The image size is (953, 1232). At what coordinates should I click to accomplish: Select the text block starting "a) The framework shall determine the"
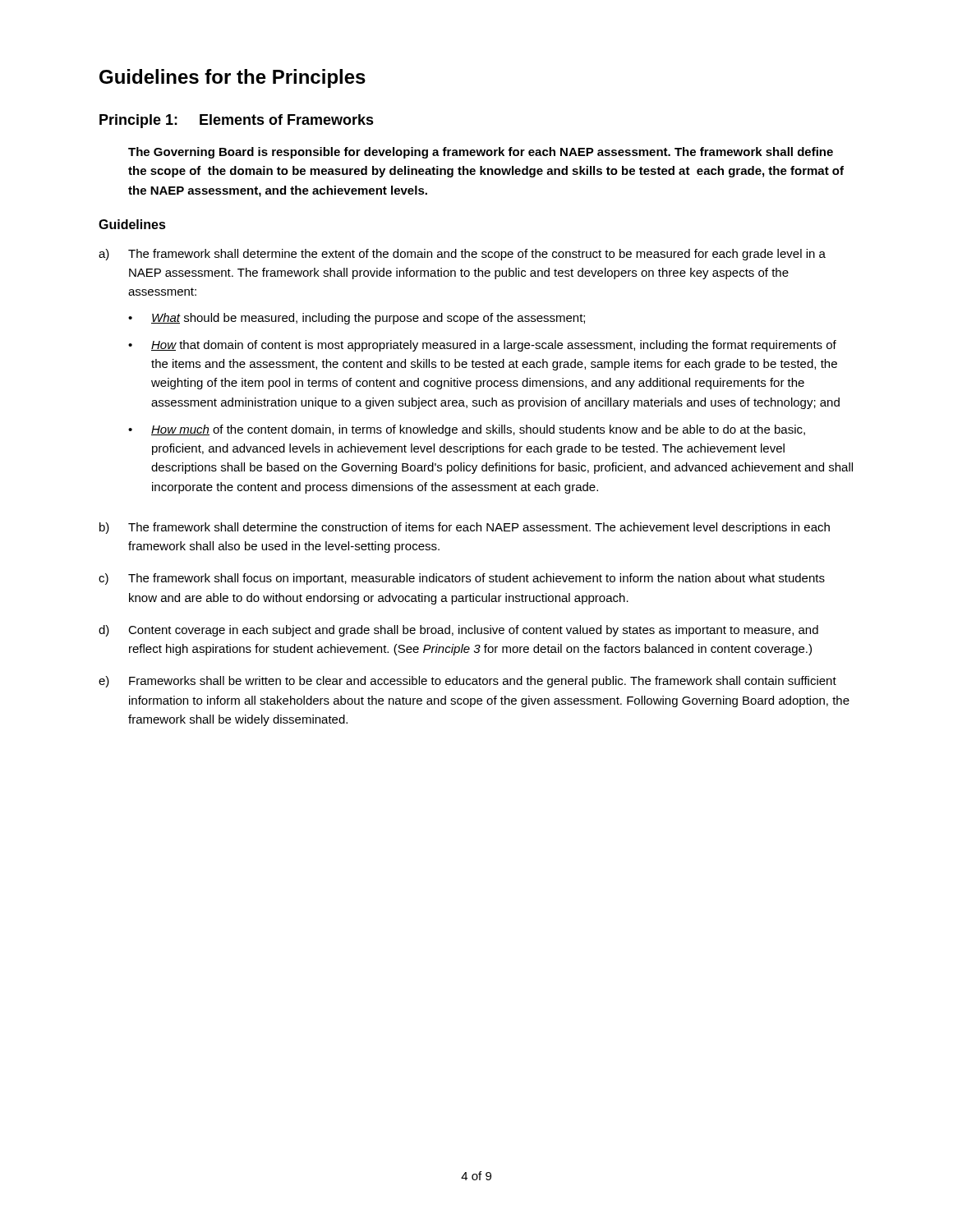pyautogui.click(x=476, y=374)
